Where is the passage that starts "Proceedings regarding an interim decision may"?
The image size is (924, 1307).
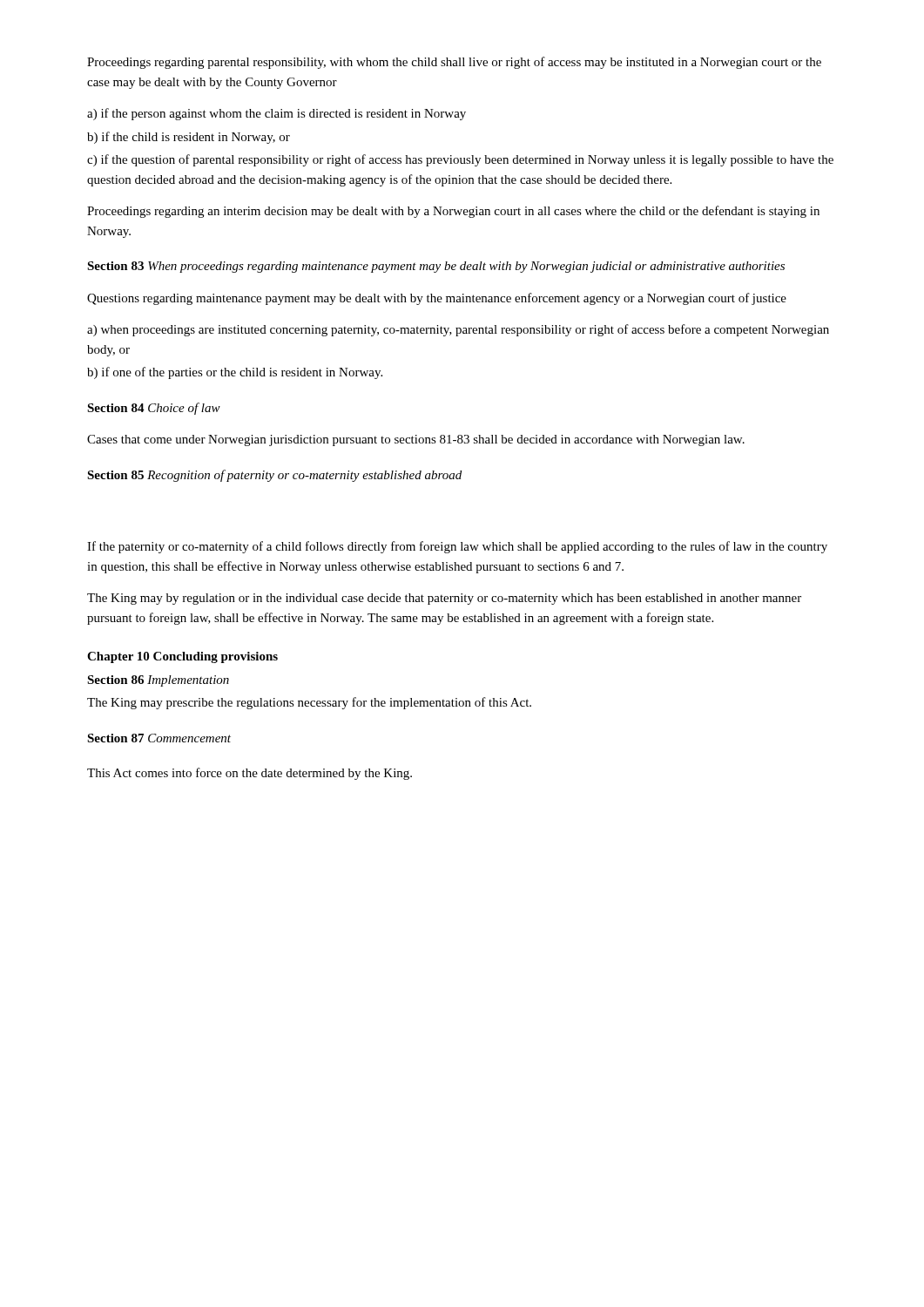(x=453, y=221)
